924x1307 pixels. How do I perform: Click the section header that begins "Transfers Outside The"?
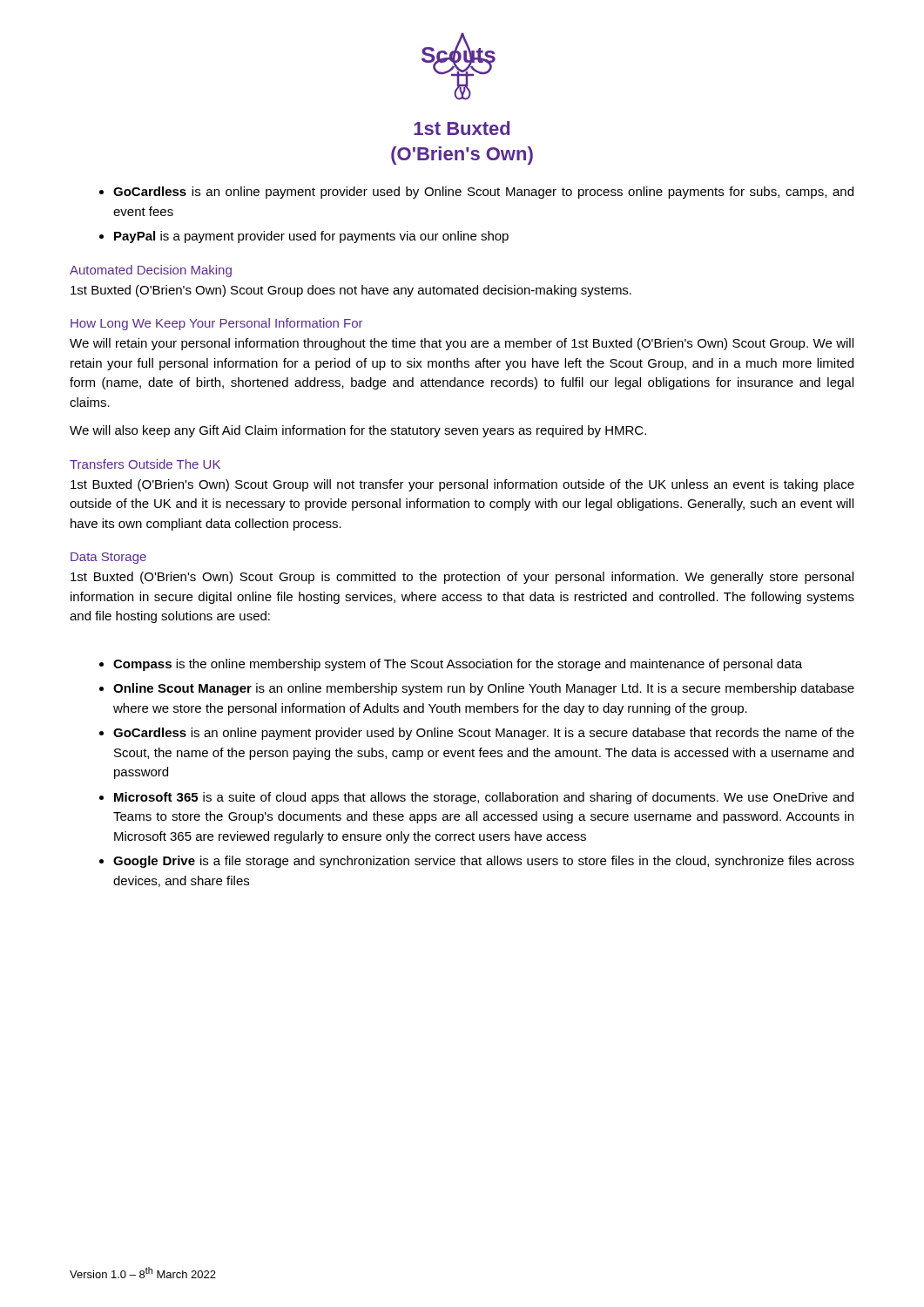click(x=145, y=464)
